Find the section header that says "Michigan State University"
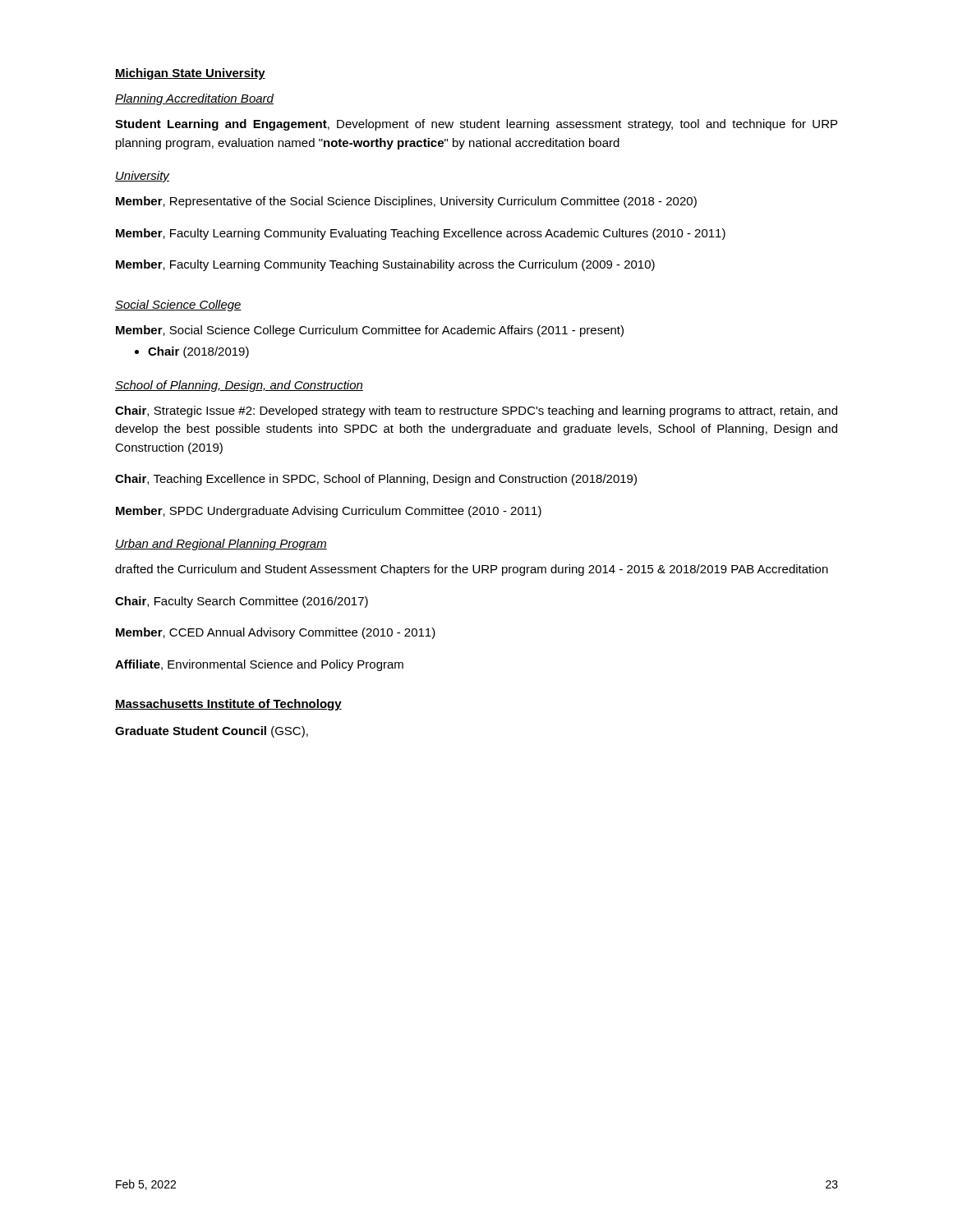The image size is (953, 1232). pos(190,73)
